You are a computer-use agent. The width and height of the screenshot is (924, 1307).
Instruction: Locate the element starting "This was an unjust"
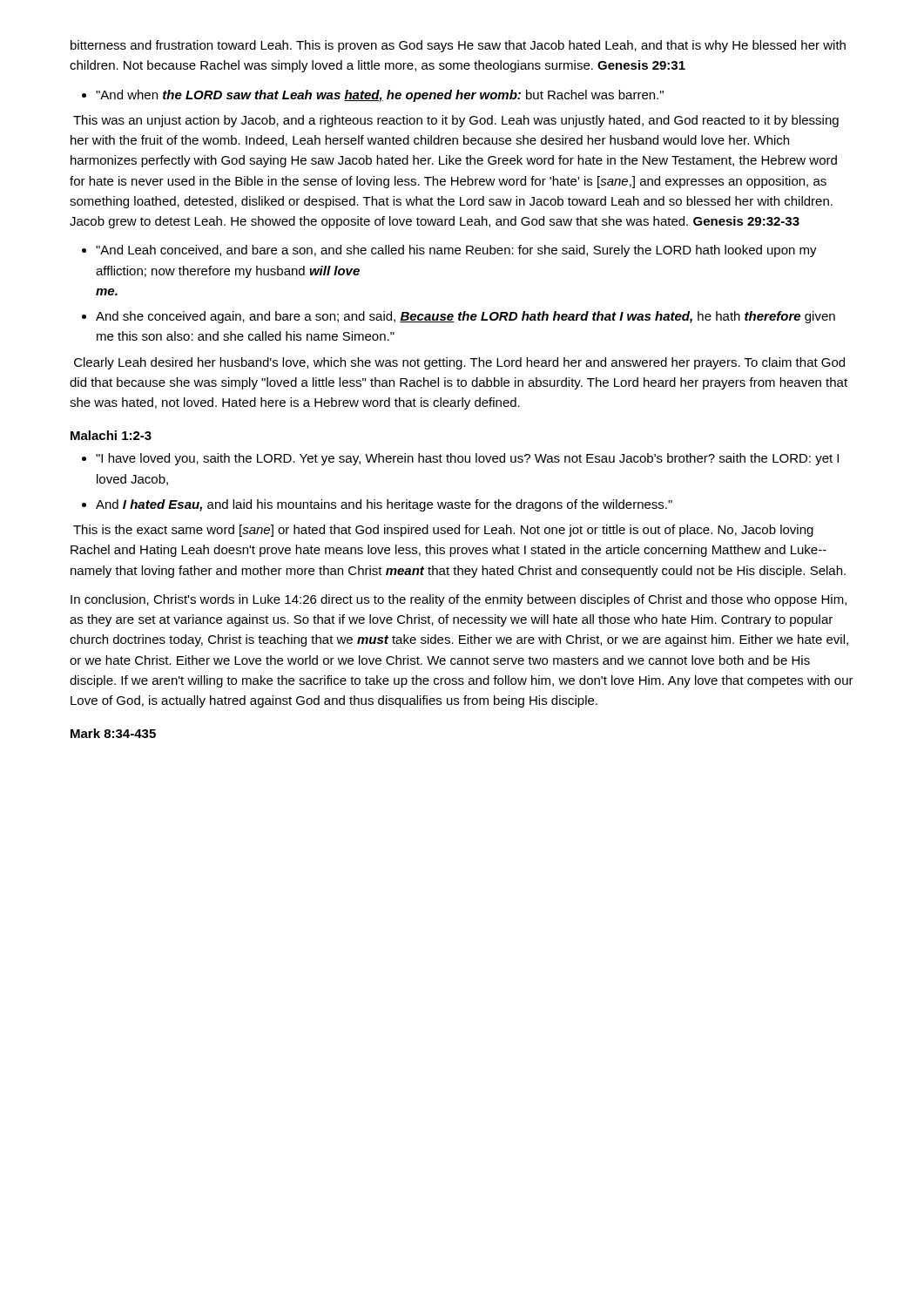(454, 170)
